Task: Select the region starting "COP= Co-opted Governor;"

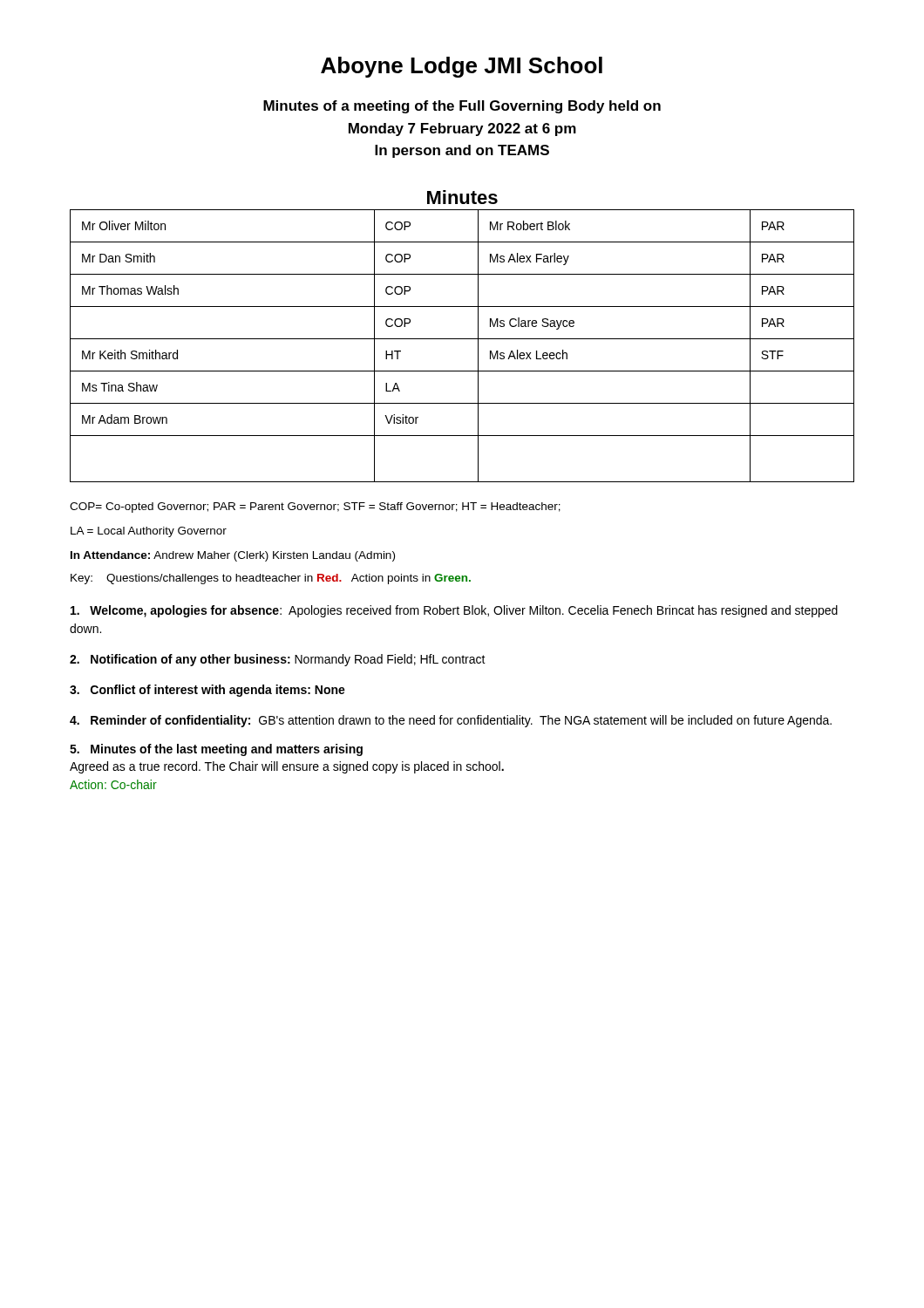Action: pyautogui.click(x=315, y=506)
